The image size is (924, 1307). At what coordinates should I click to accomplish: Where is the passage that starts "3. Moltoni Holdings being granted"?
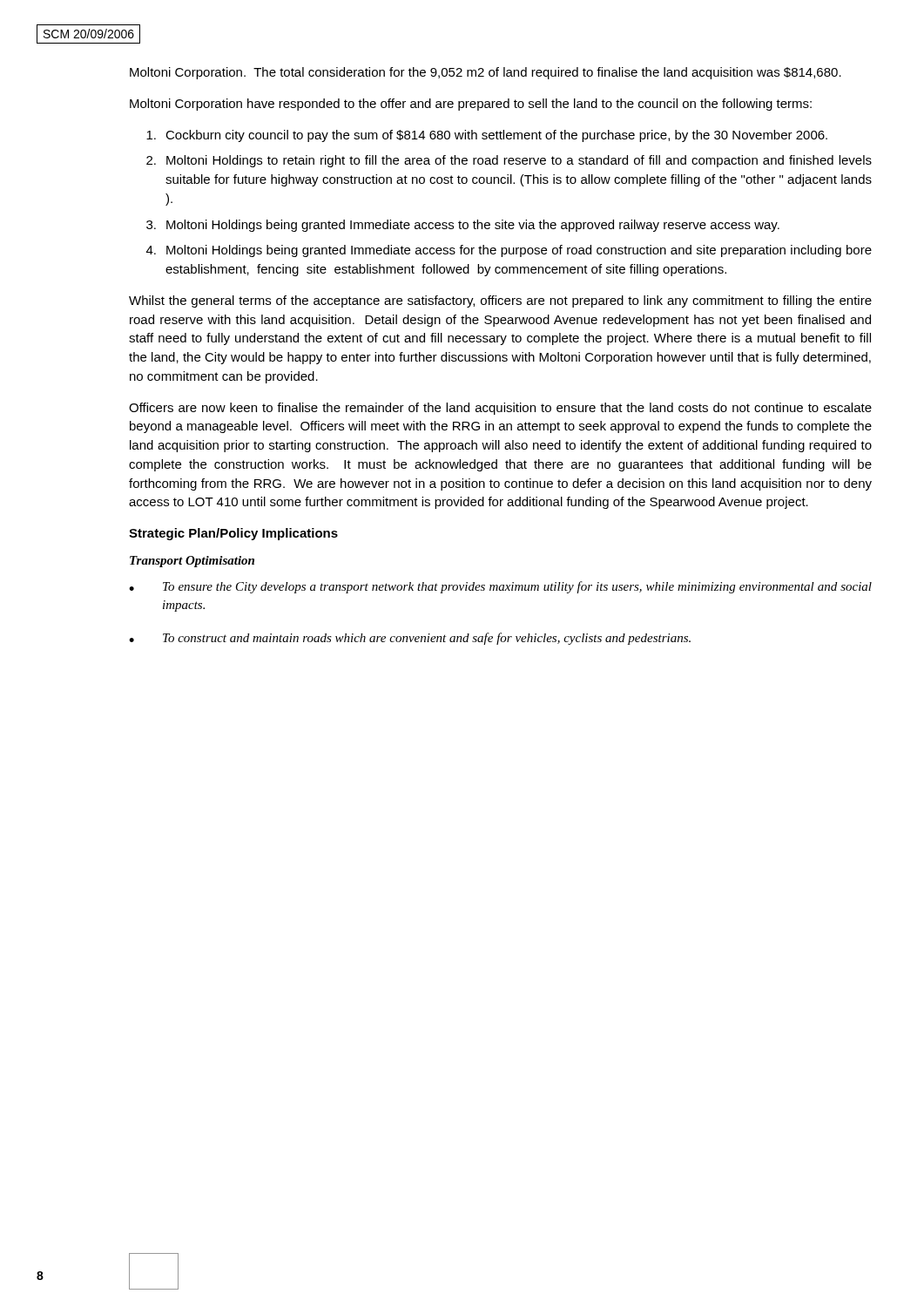[x=500, y=224]
